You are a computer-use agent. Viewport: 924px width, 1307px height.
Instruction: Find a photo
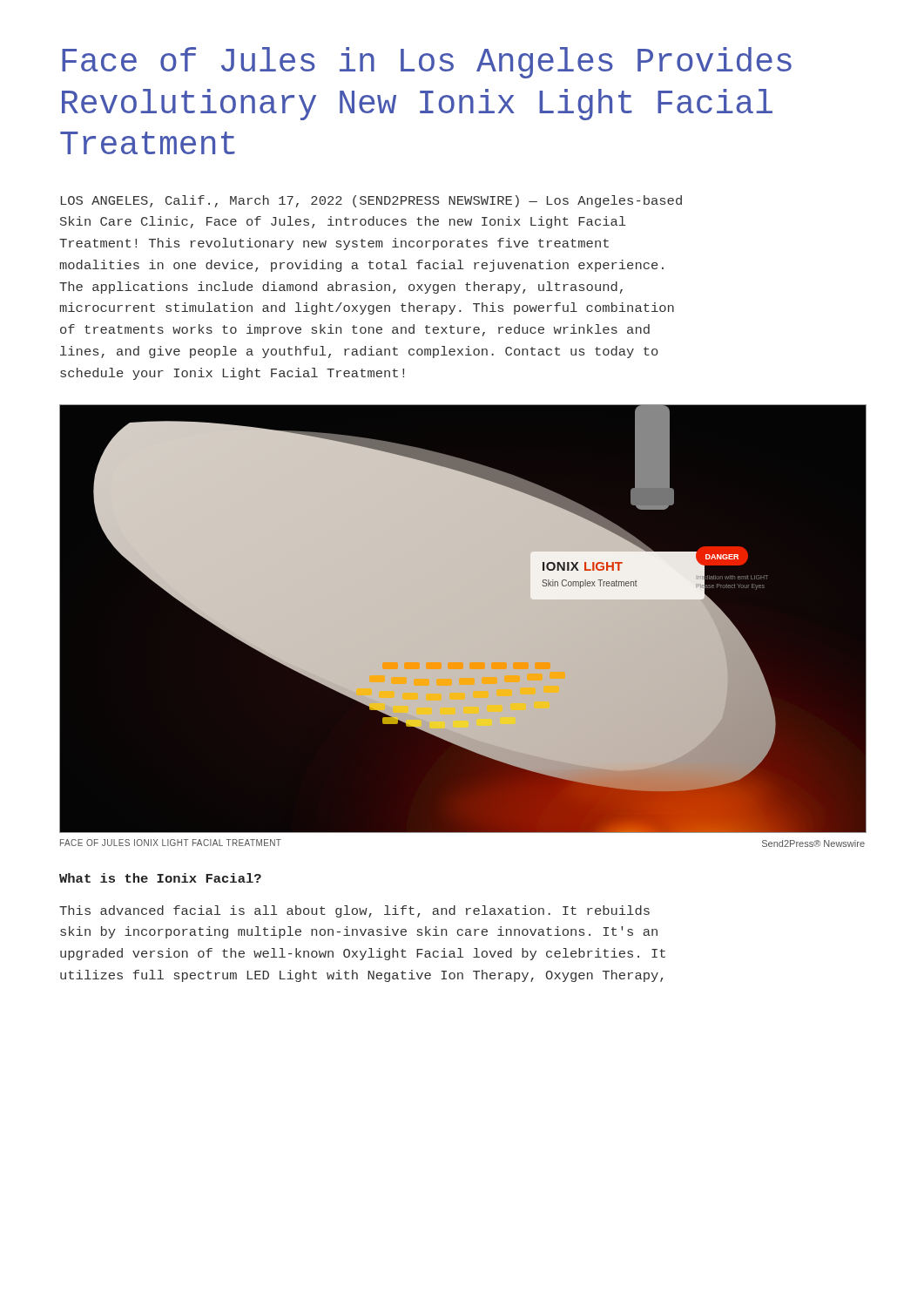[x=463, y=618]
